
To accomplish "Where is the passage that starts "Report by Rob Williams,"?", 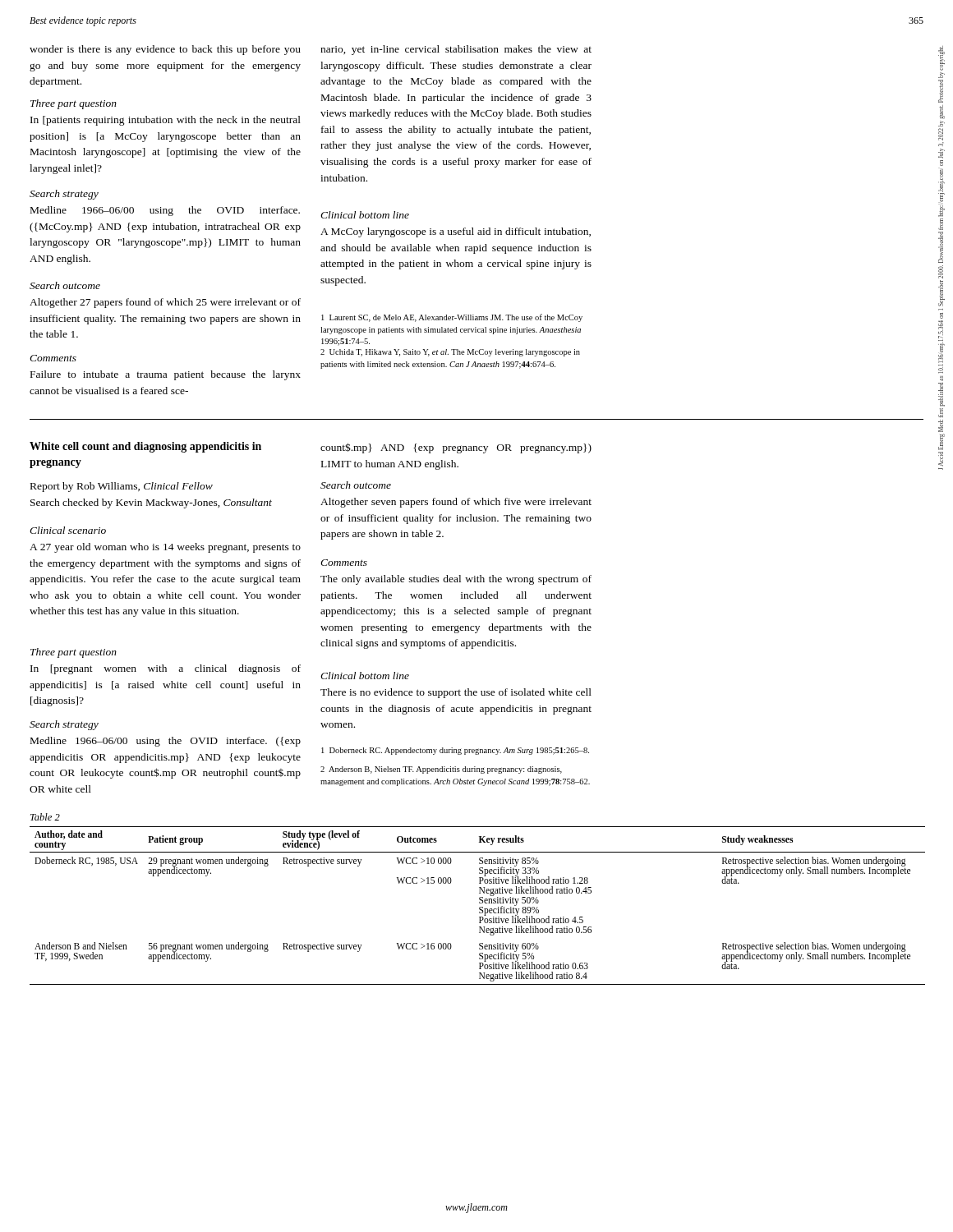I will (151, 494).
